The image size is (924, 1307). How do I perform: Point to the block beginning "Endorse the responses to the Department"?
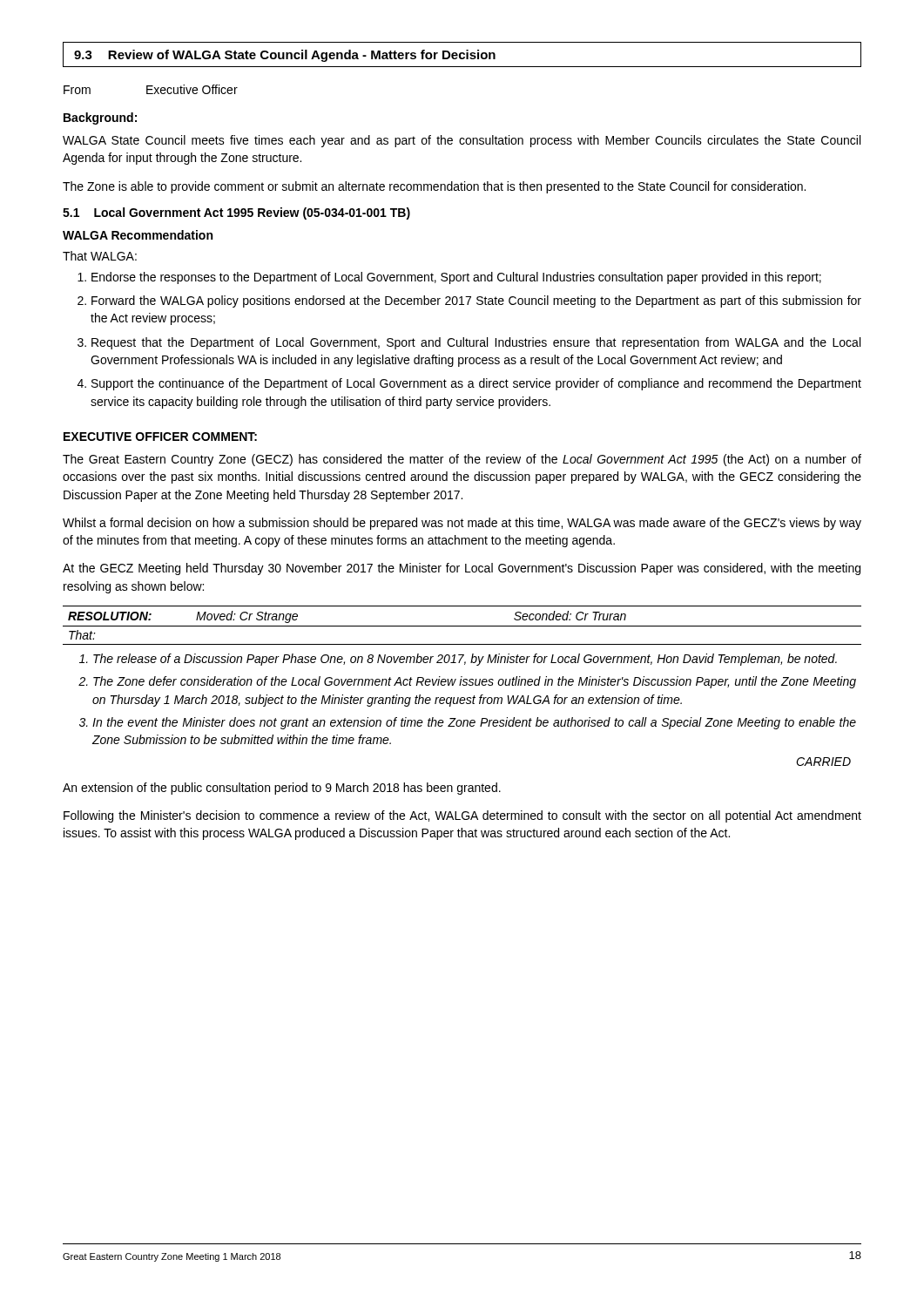tap(456, 277)
